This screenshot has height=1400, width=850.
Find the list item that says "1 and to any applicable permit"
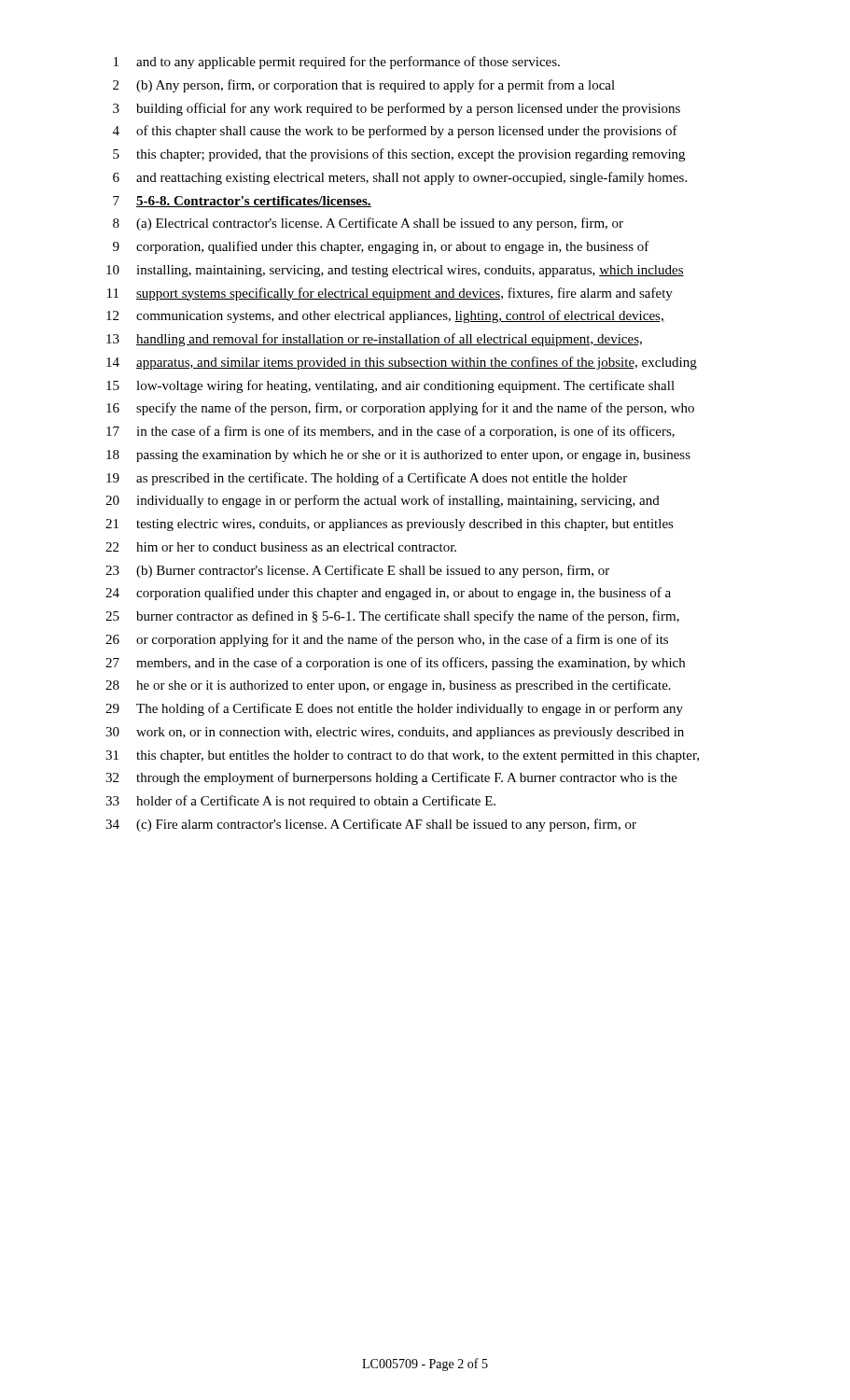click(425, 62)
